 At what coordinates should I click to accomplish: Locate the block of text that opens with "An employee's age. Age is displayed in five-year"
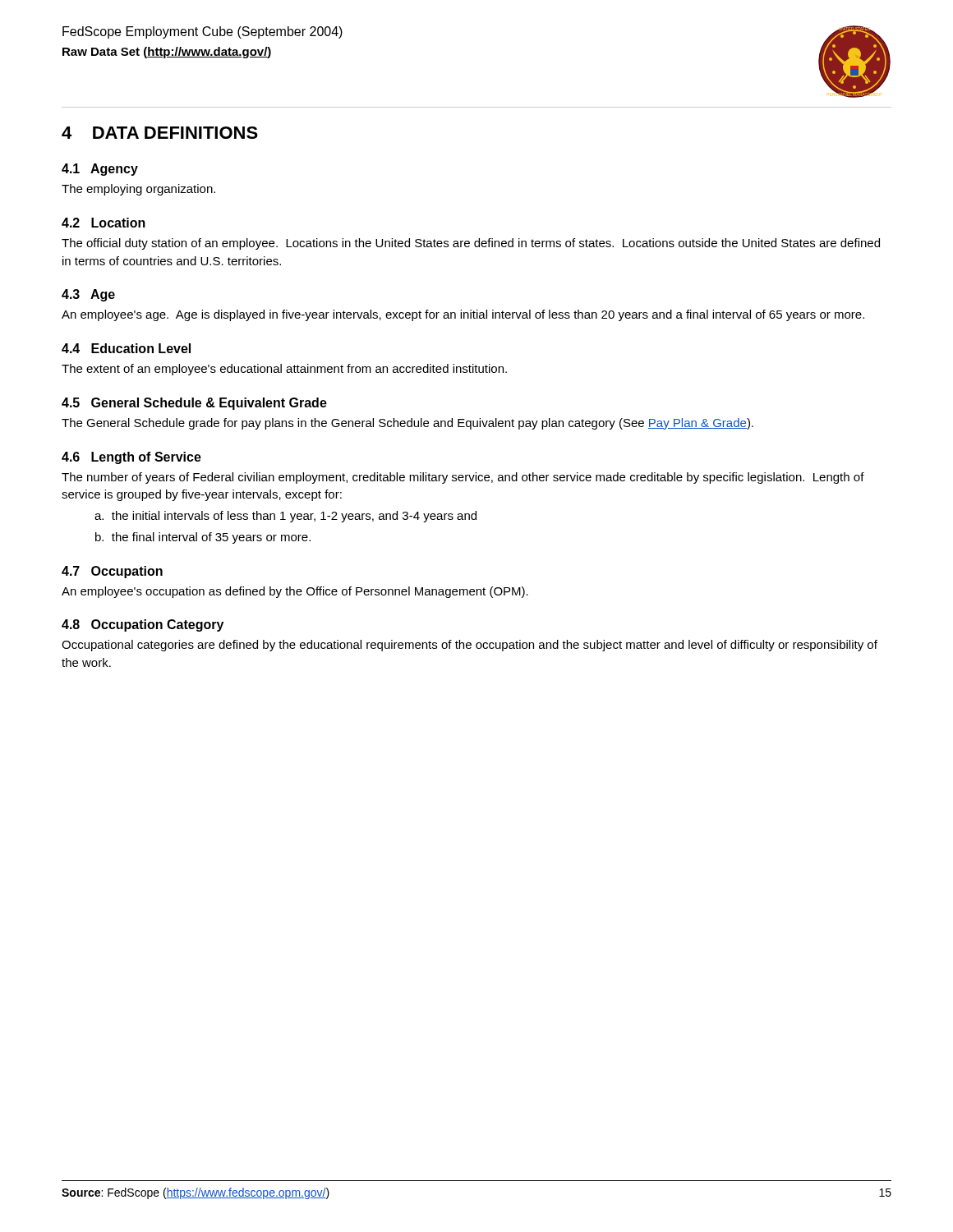click(x=464, y=314)
